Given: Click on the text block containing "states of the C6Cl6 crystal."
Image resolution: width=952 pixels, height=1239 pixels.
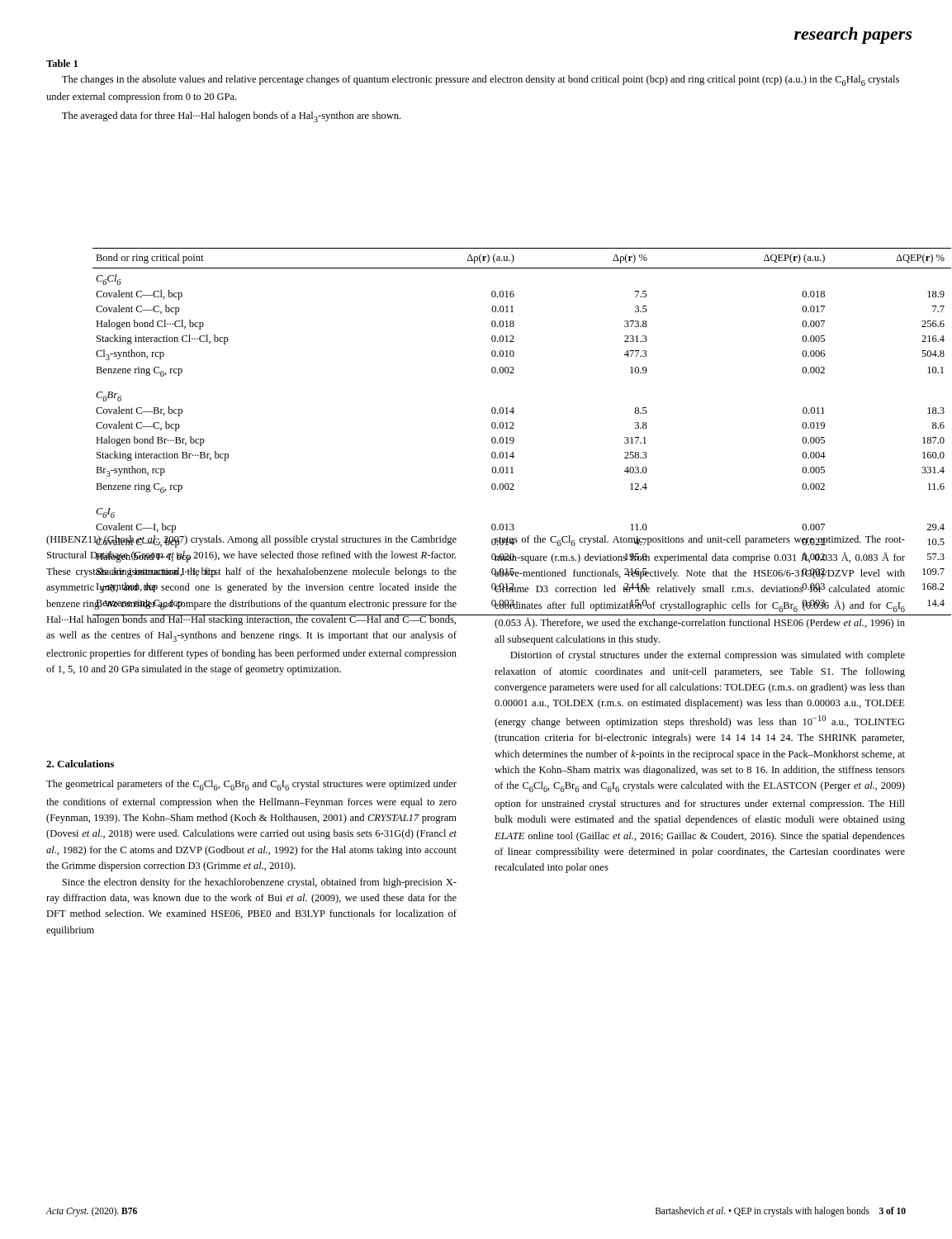Looking at the screenshot, I should (x=700, y=704).
